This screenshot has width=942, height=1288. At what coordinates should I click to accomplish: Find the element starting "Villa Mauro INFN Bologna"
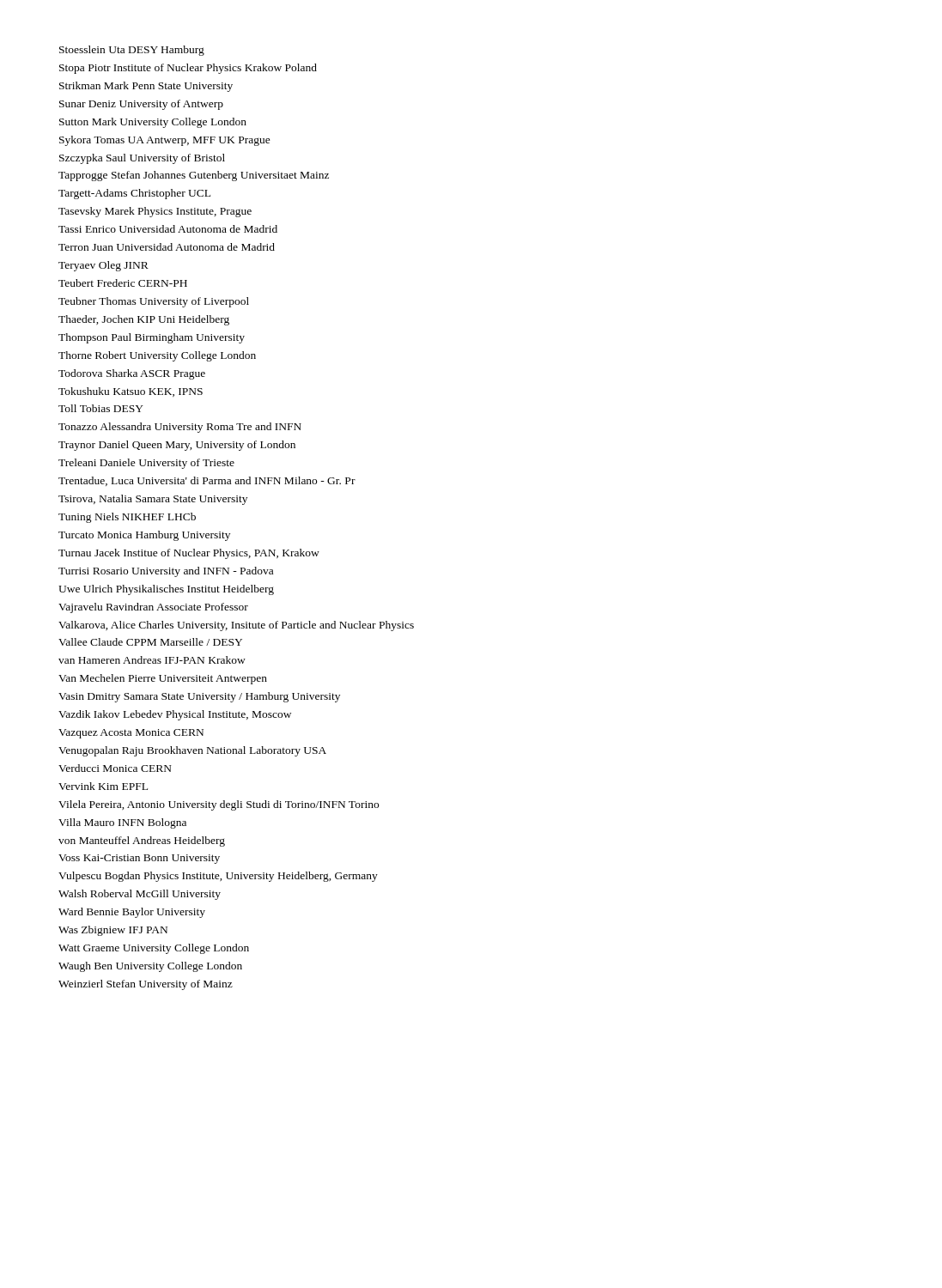[123, 822]
